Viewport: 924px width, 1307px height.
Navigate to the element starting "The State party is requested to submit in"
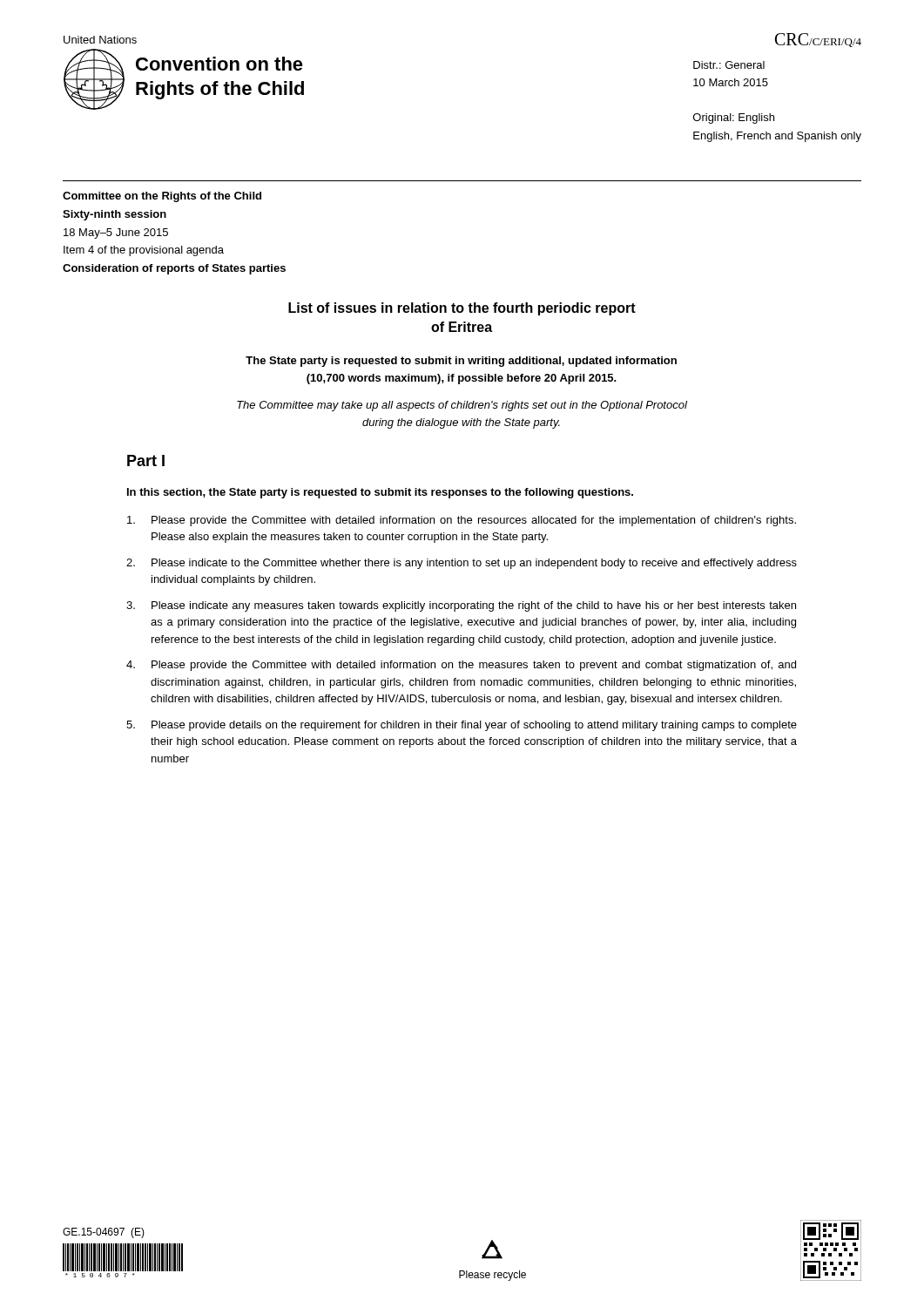tap(462, 369)
